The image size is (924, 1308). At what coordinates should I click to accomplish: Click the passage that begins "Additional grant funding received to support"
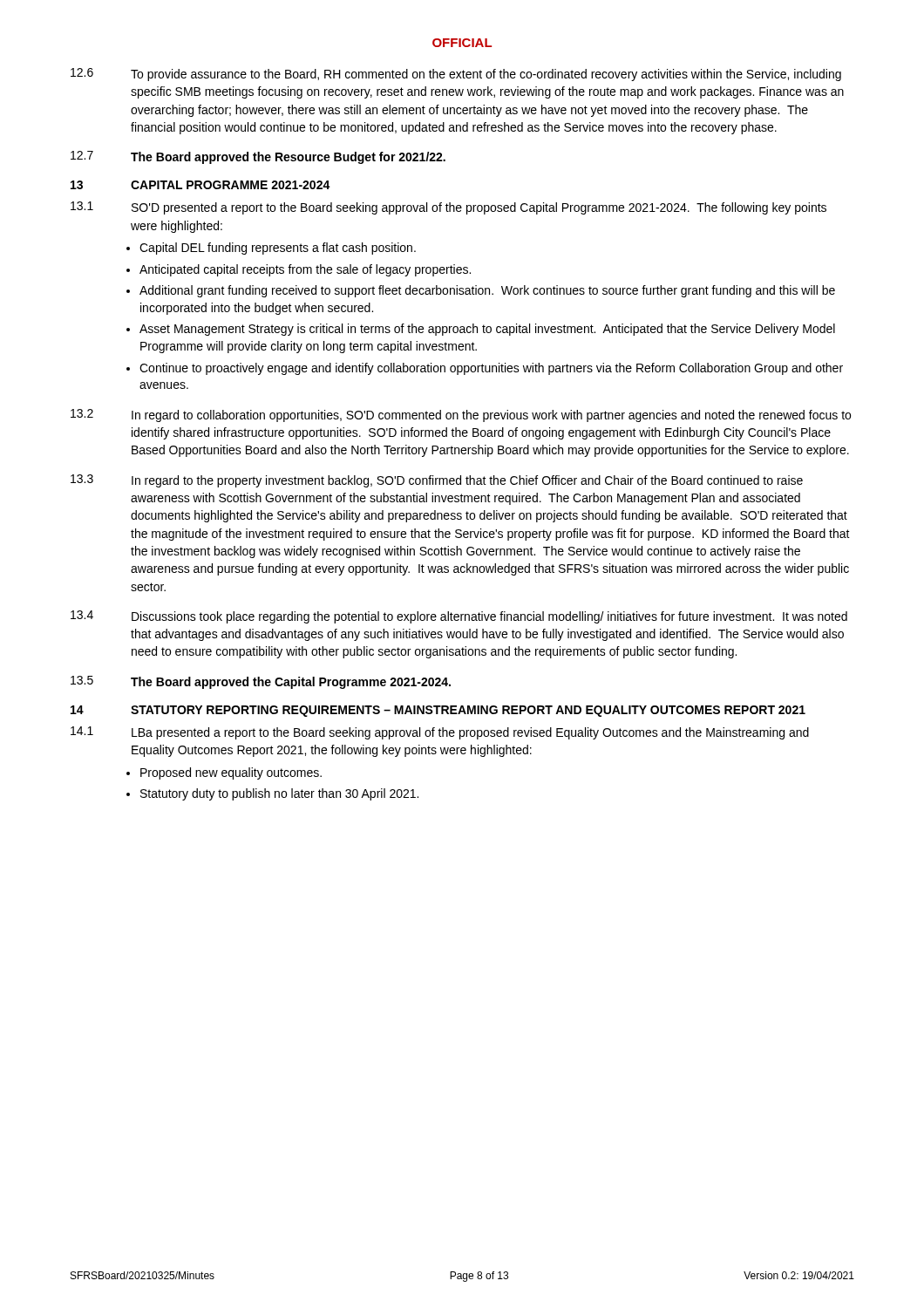click(487, 299)
